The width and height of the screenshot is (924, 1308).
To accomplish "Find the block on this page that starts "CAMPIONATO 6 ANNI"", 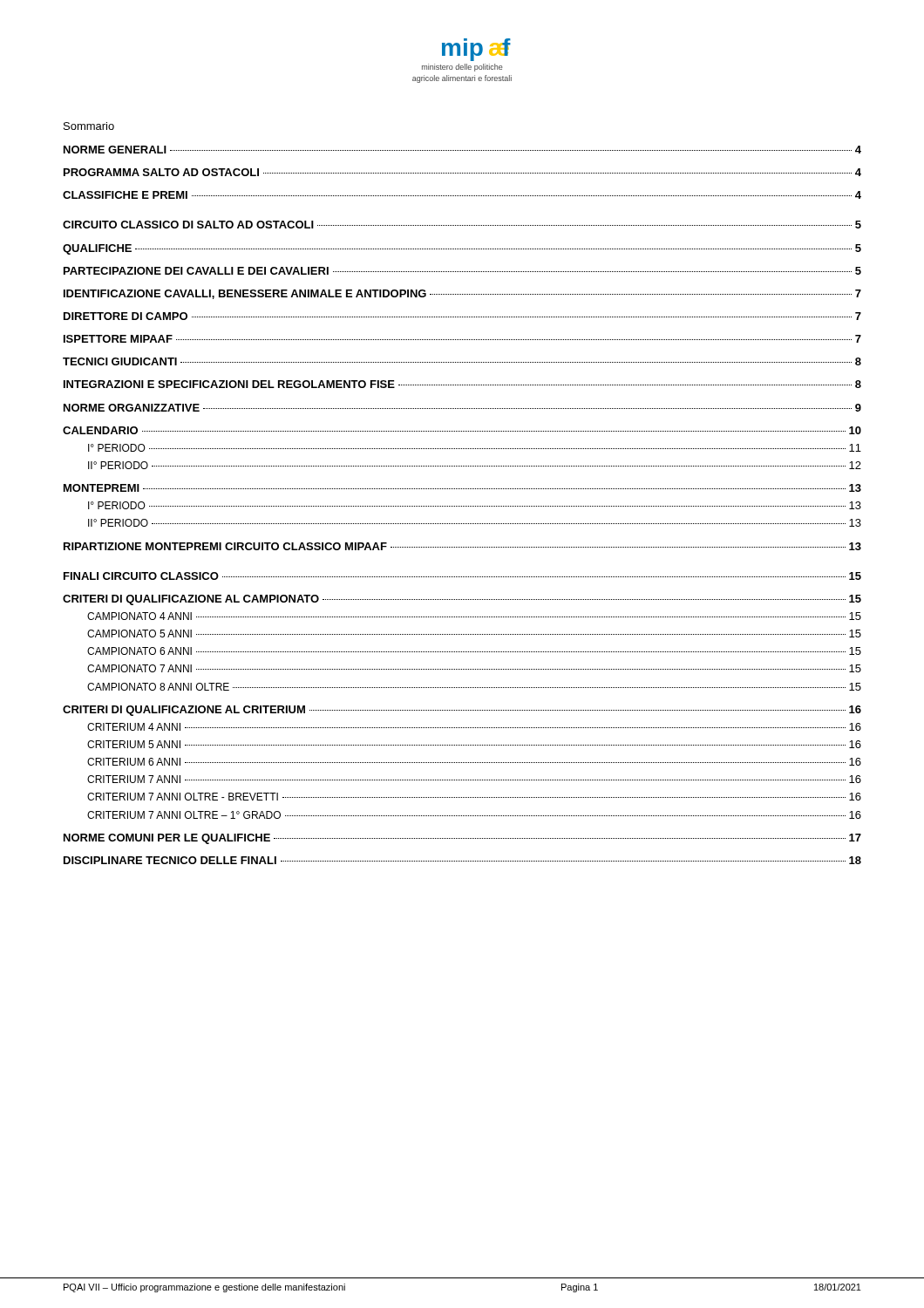I will (462, 652).
